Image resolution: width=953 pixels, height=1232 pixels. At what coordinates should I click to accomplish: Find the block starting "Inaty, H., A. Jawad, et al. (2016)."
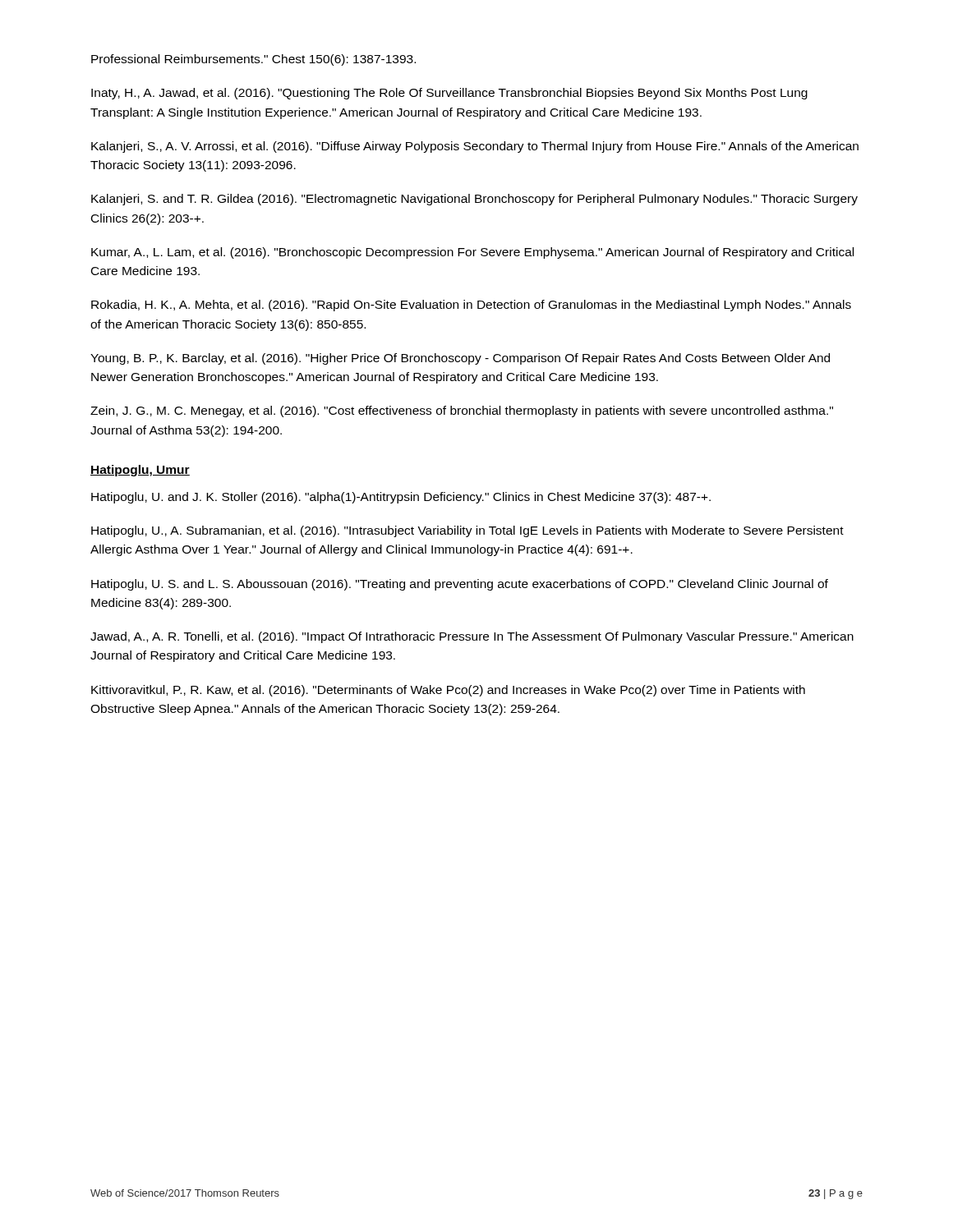[449, 102]
